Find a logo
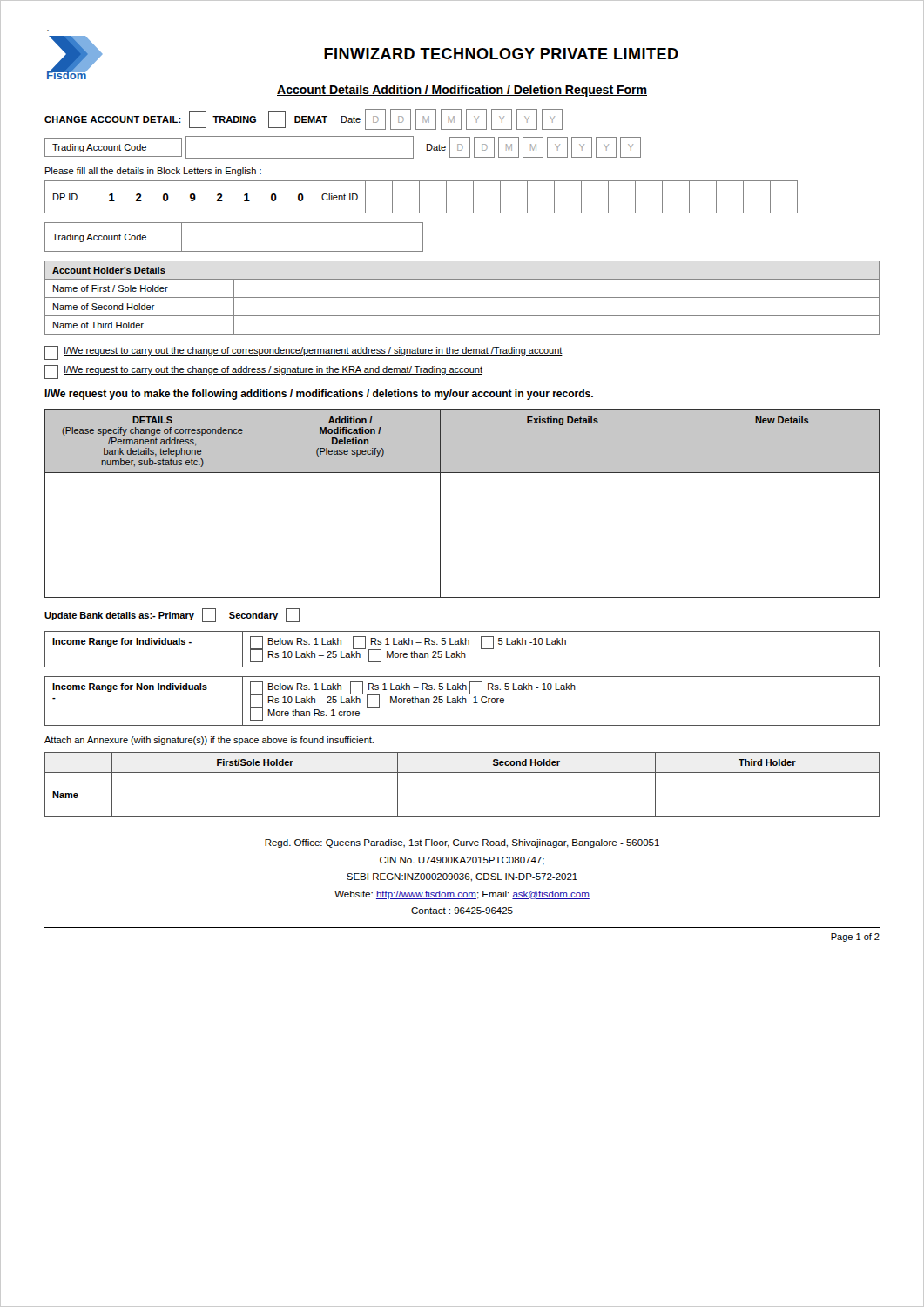The height and width of the screenshot is (1307, 924). 462,54
